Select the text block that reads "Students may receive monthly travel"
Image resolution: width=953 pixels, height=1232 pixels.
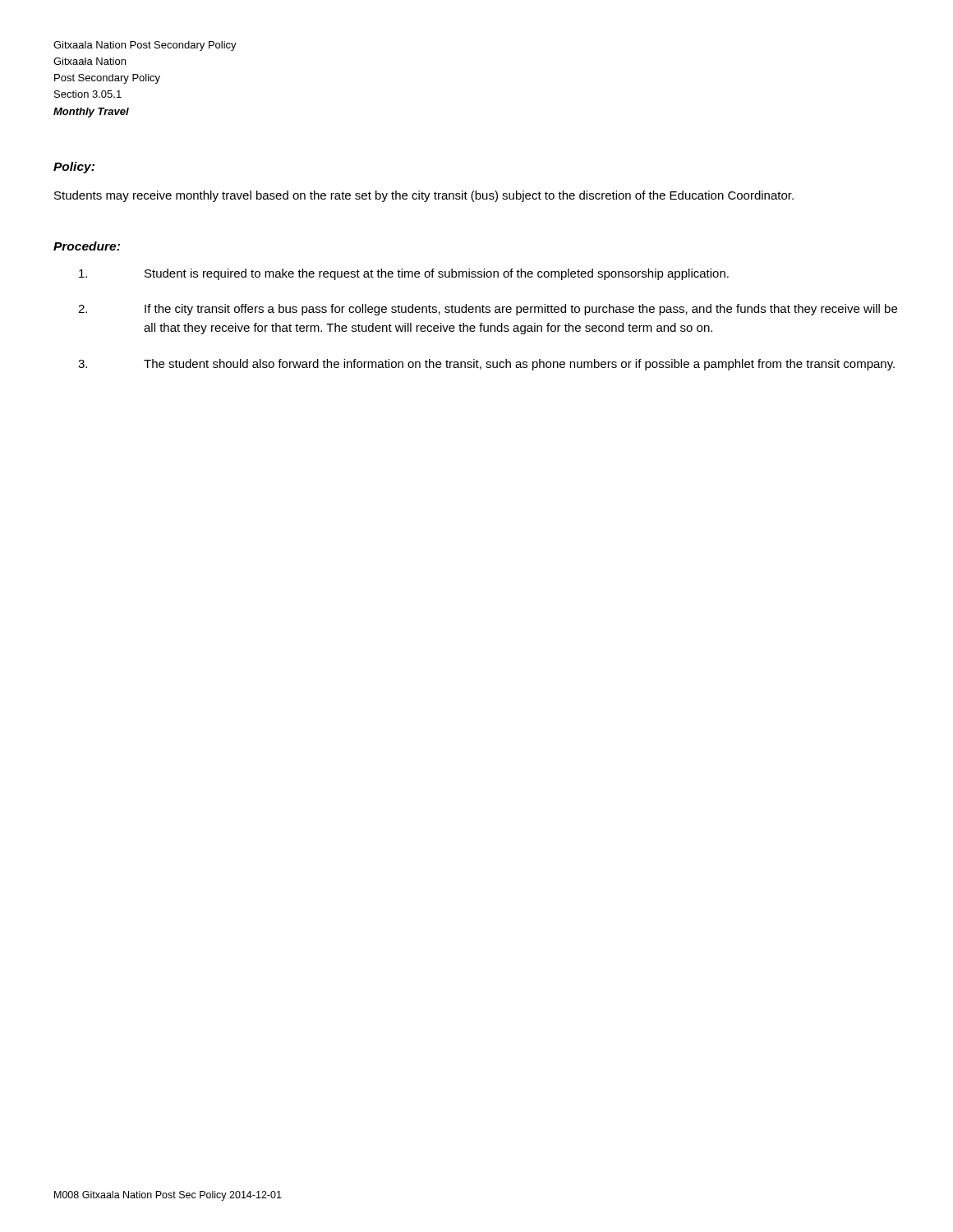click(x=424, y=195)
